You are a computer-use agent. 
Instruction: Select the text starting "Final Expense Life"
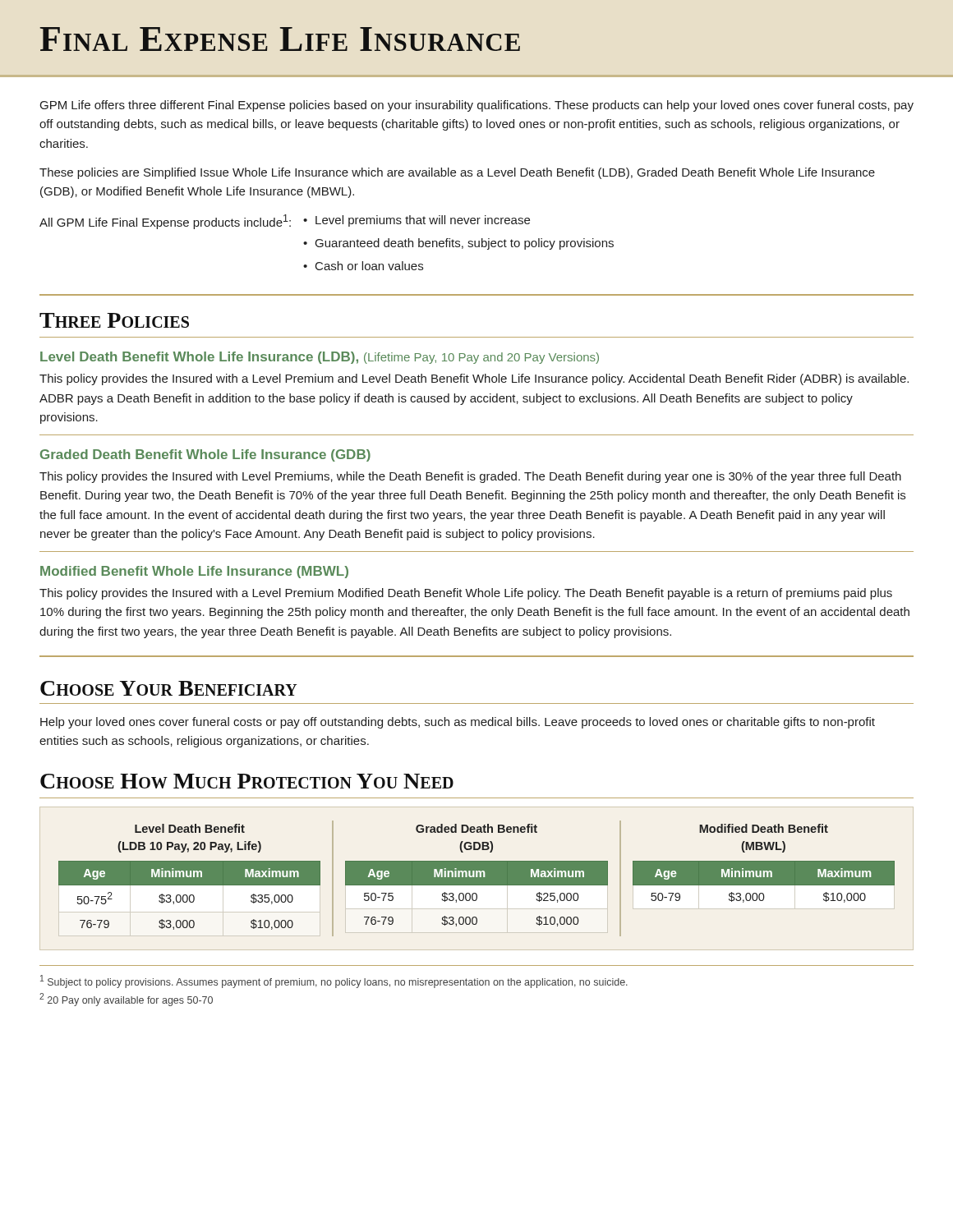pos(476,39)
